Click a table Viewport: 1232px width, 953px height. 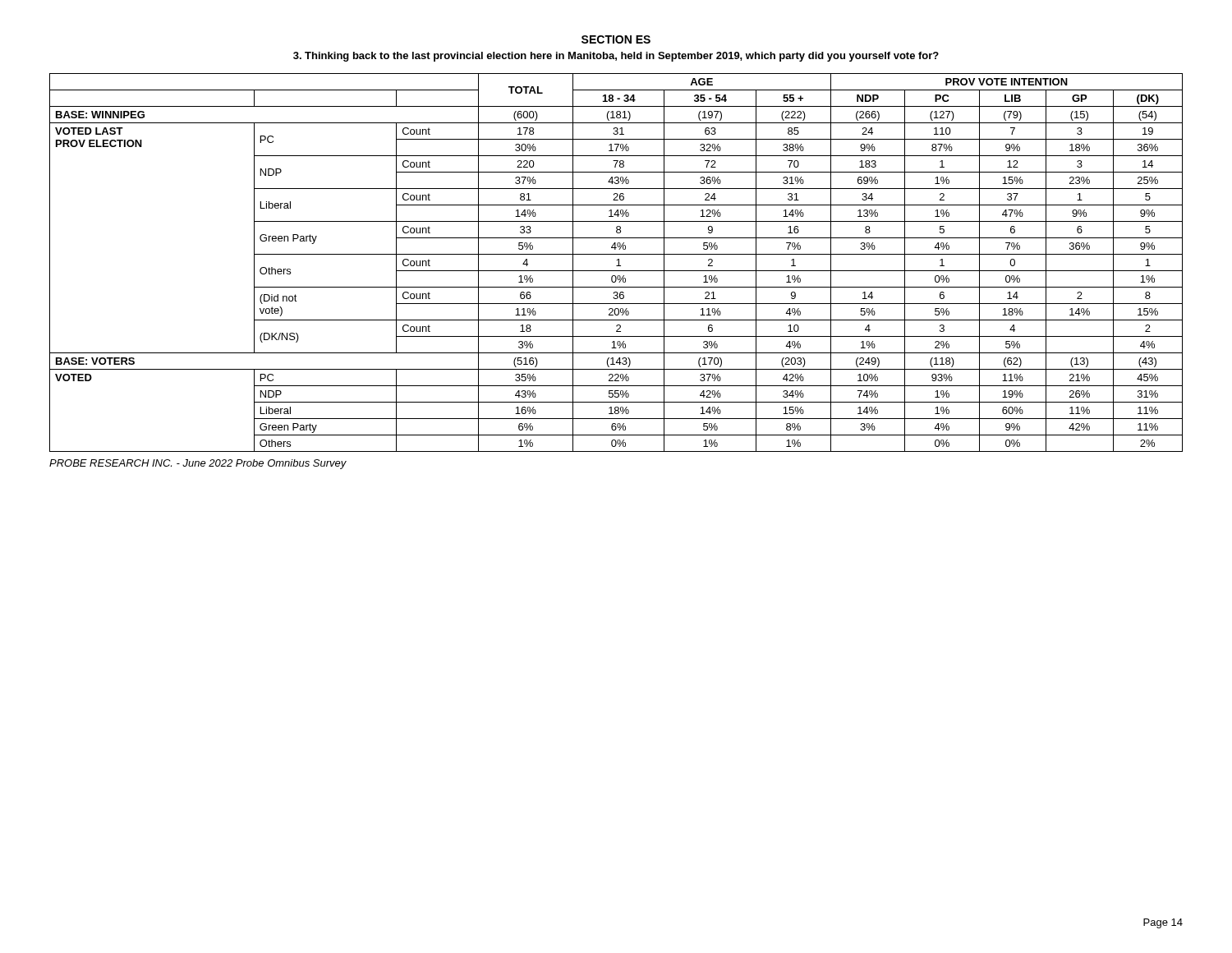click(616, 262)
